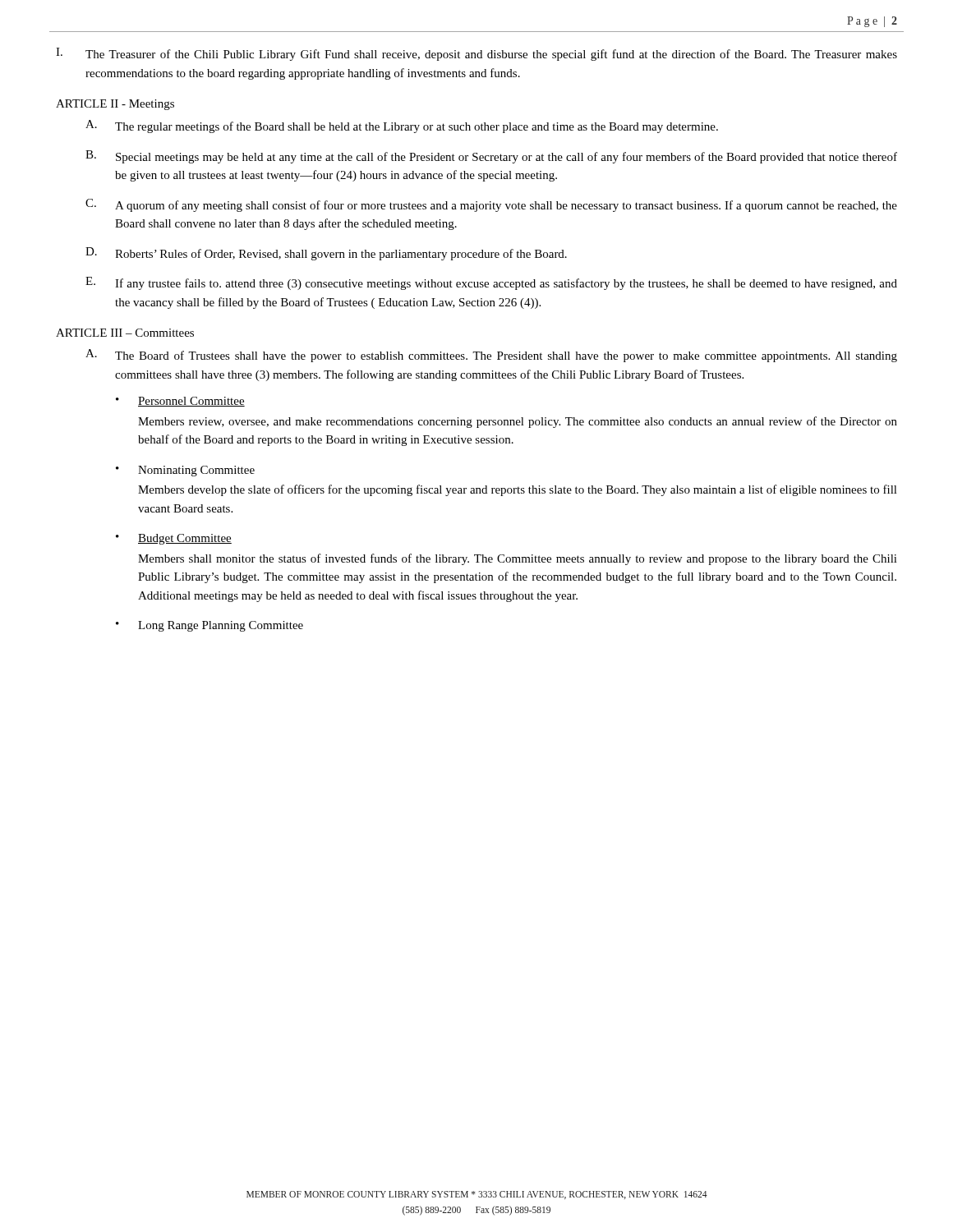Navigate to the block starting "A. The regular meetings"
Screen dimensions: 1232x953
[491, 127]
